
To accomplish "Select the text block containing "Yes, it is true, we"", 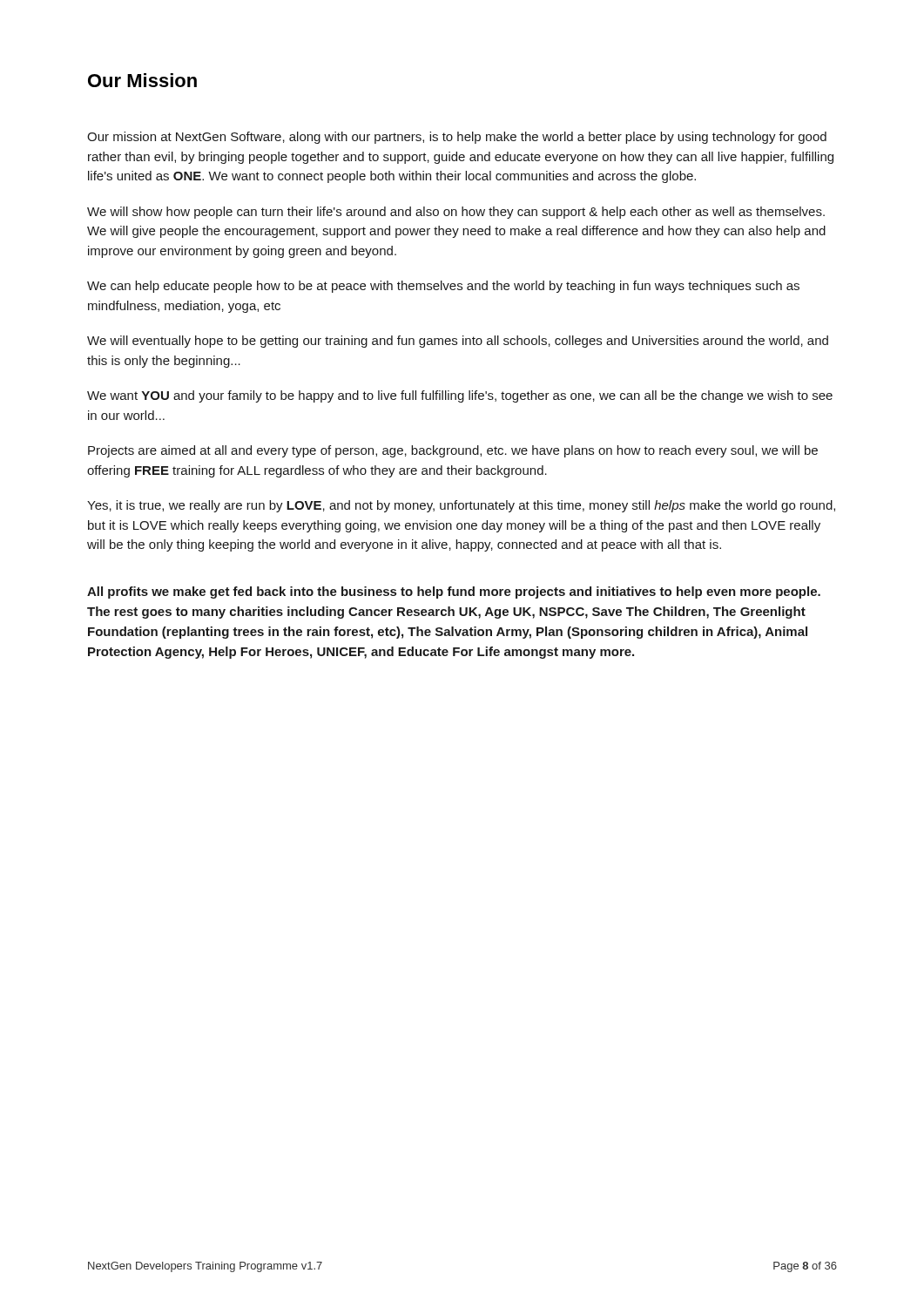I will (462, 525).
